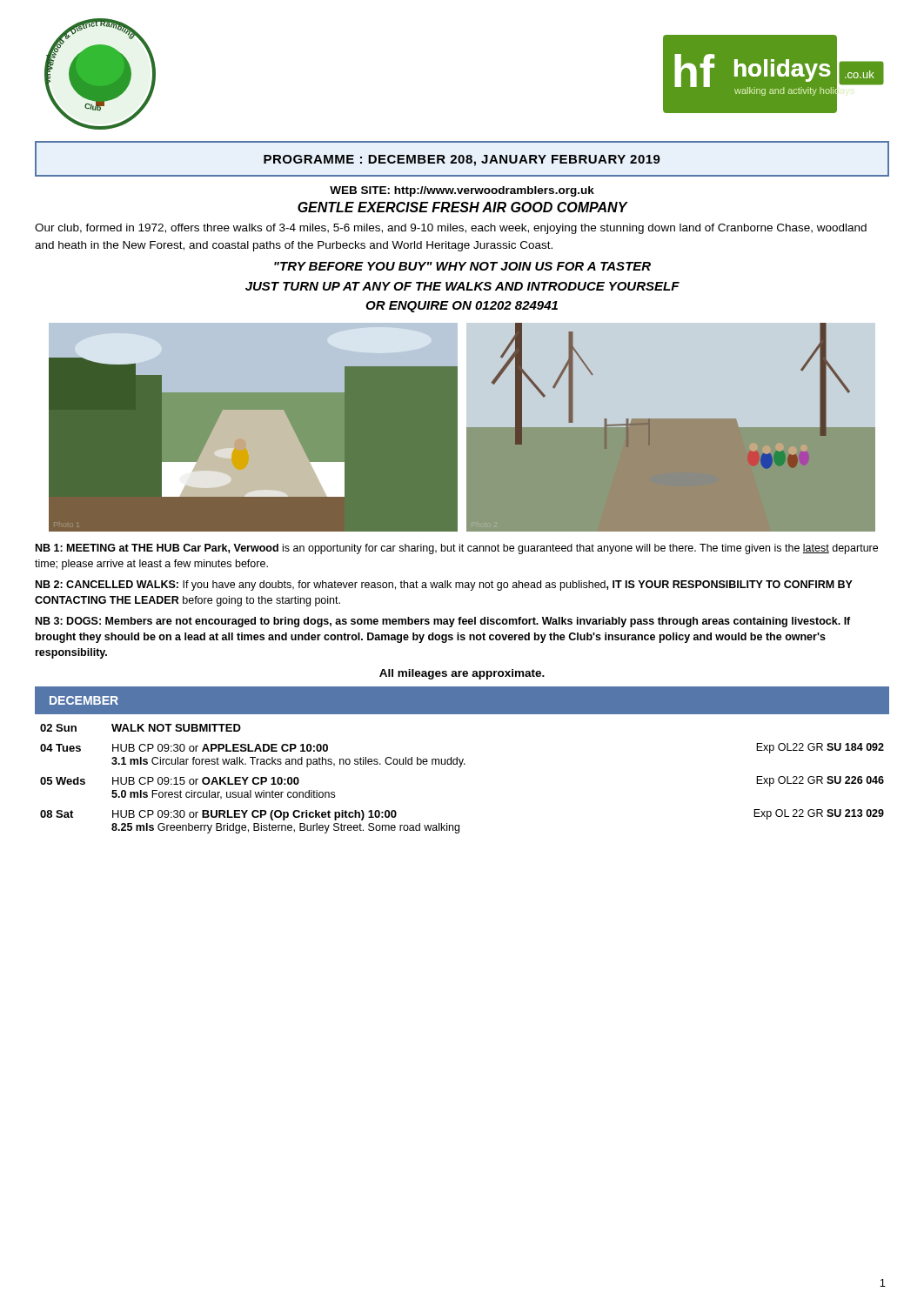Find the element starting "PROGRAMME : DECEMBER"

[x=462, y=159]
